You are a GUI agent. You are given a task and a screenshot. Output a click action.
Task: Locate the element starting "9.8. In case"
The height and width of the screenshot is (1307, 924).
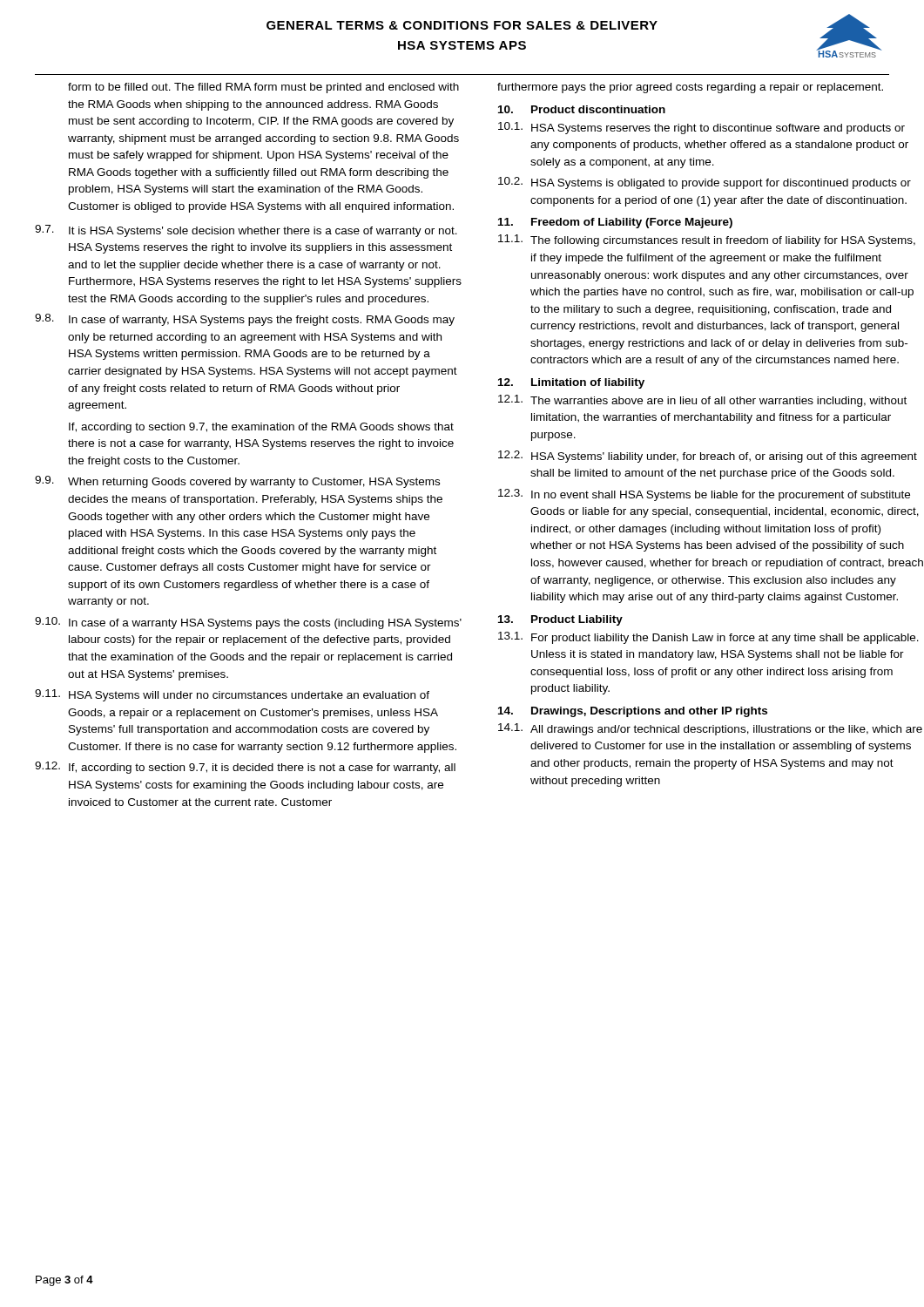click(248, 362)
